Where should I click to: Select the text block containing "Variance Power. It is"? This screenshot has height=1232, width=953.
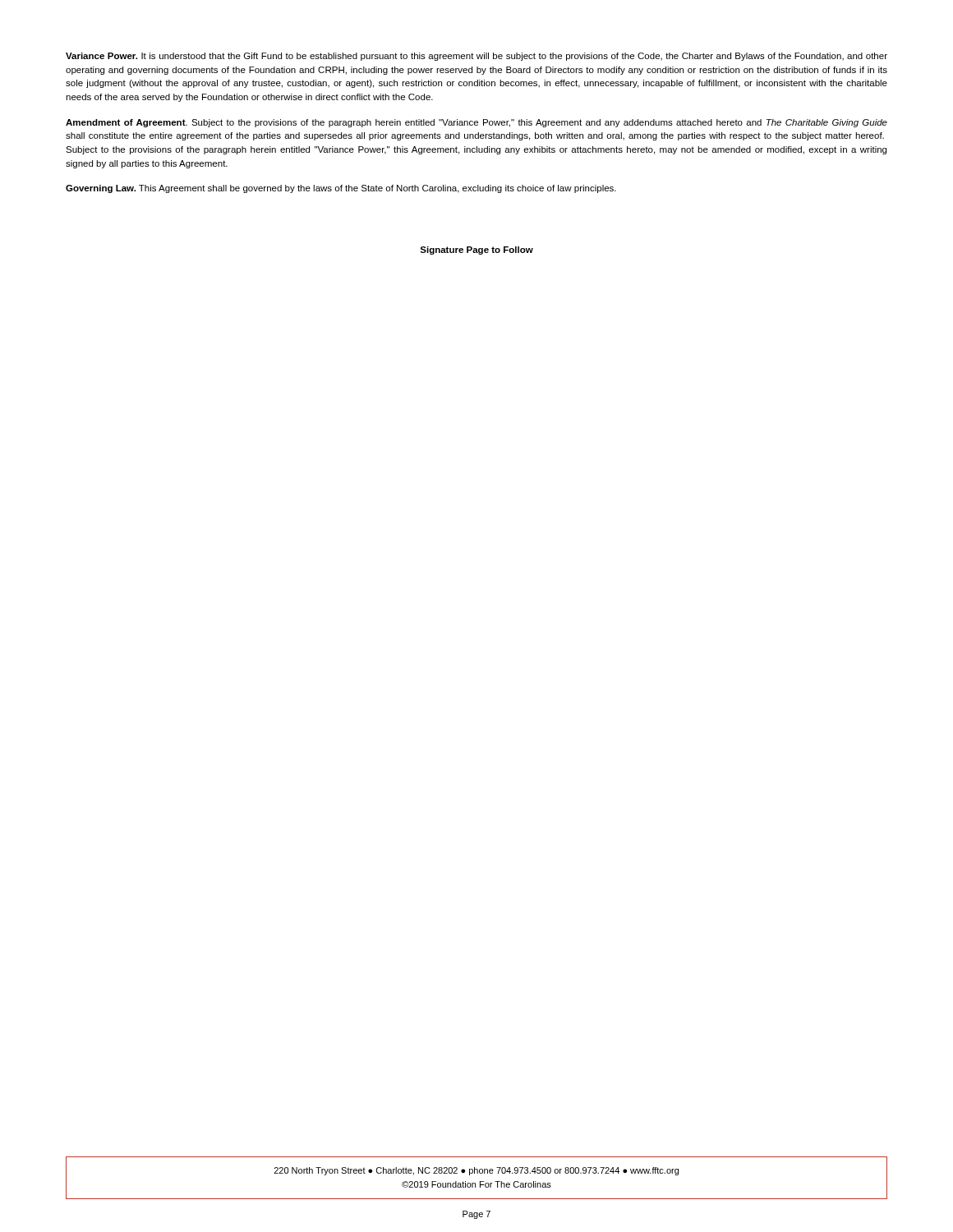(476, 76)
